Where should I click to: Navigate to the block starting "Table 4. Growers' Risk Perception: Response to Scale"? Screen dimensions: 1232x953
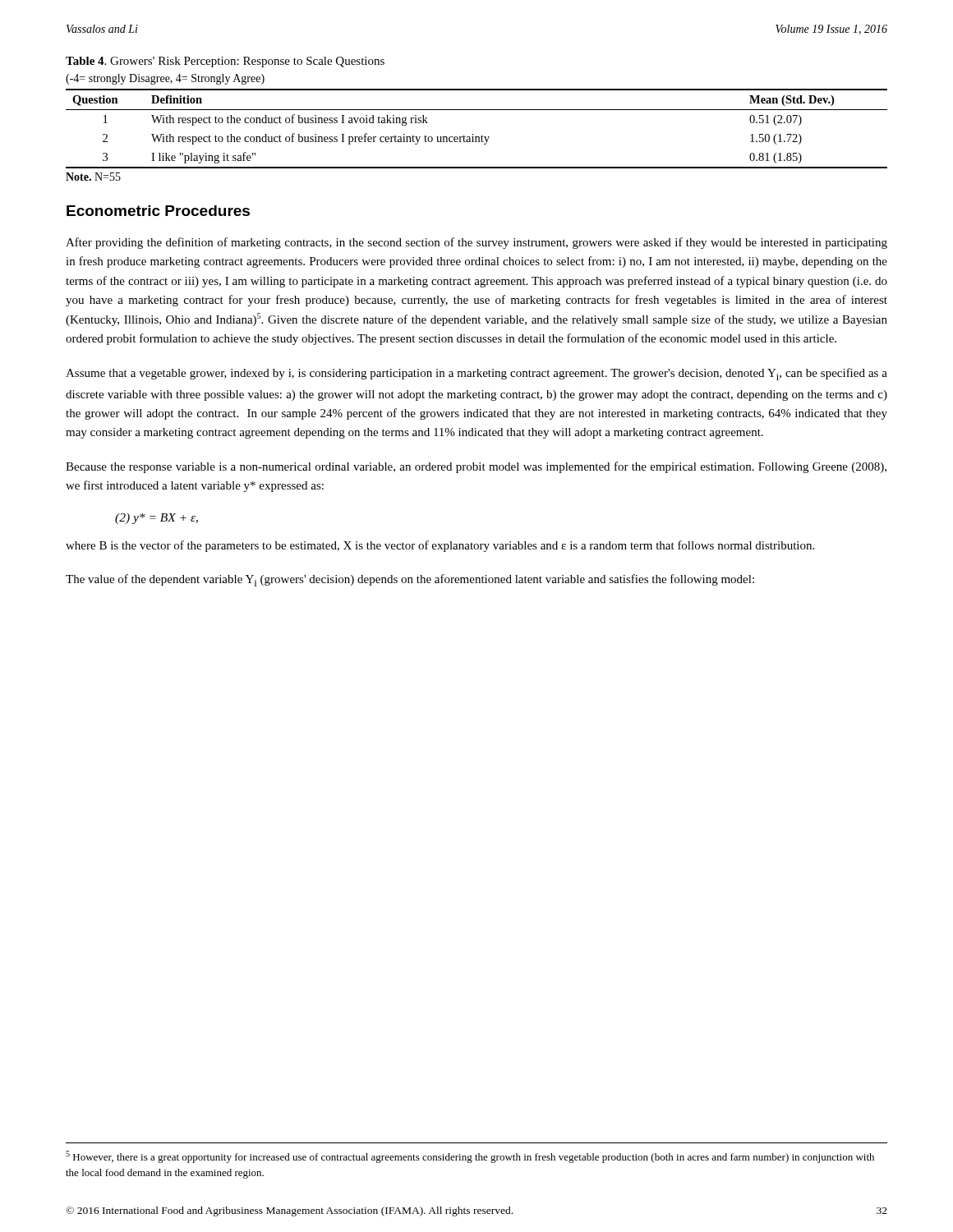[x=225, y=61]
